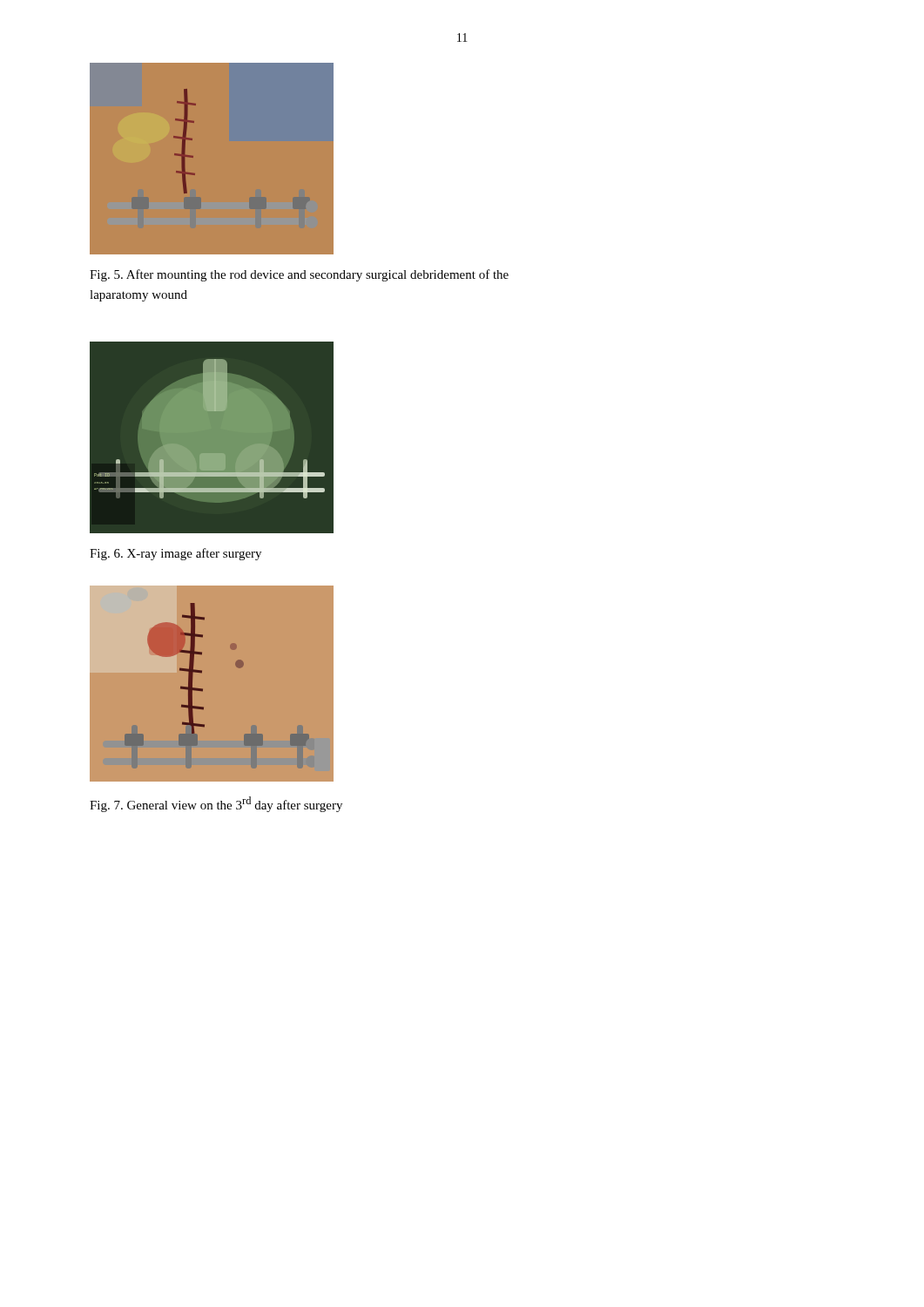Find the block starting "Fig. 7. General view on"
Screen dimensions: 1307x924
pyautogui.click(x=216, y=803)
